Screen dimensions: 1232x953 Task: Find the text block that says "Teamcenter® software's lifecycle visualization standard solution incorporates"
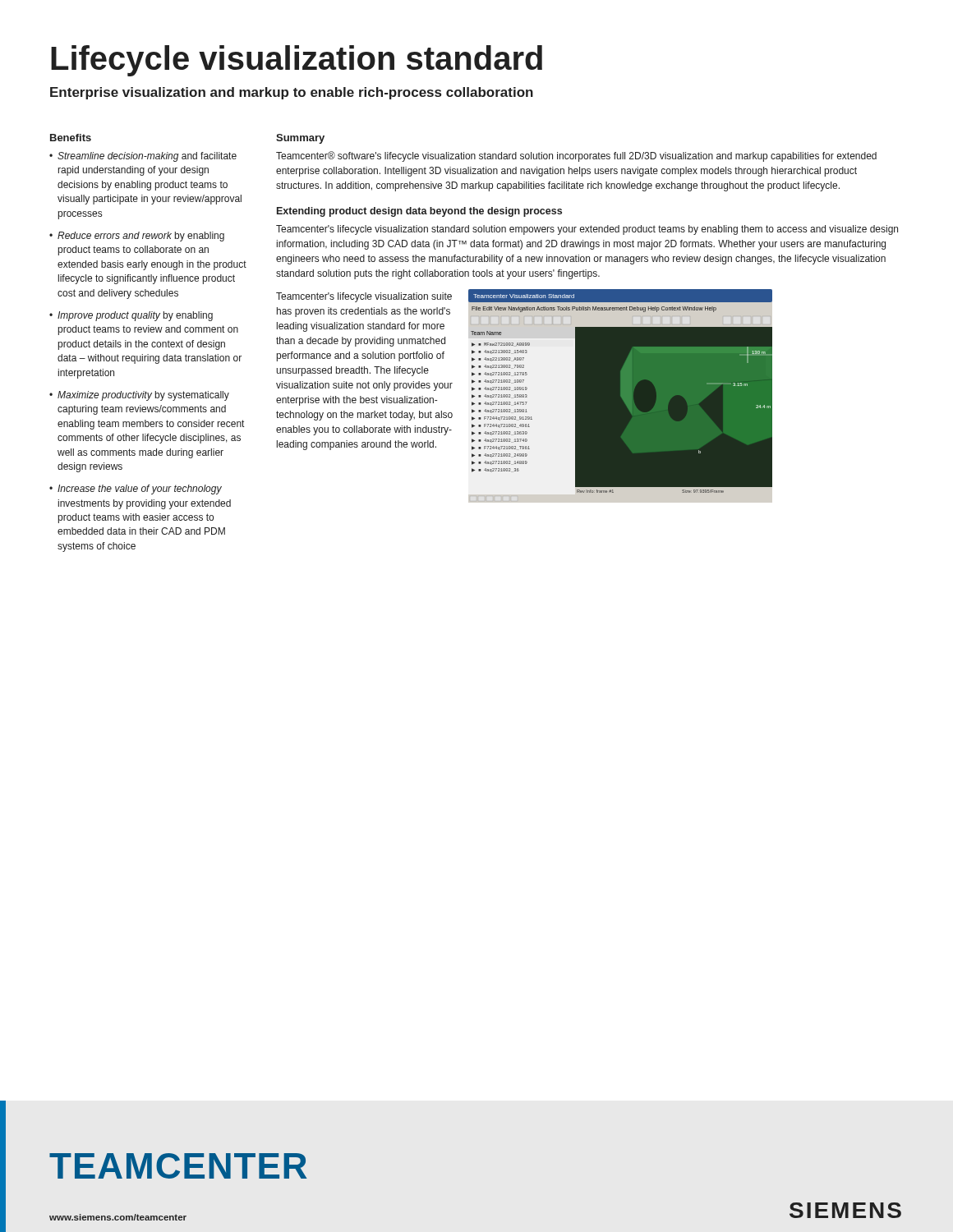point(590,171)
